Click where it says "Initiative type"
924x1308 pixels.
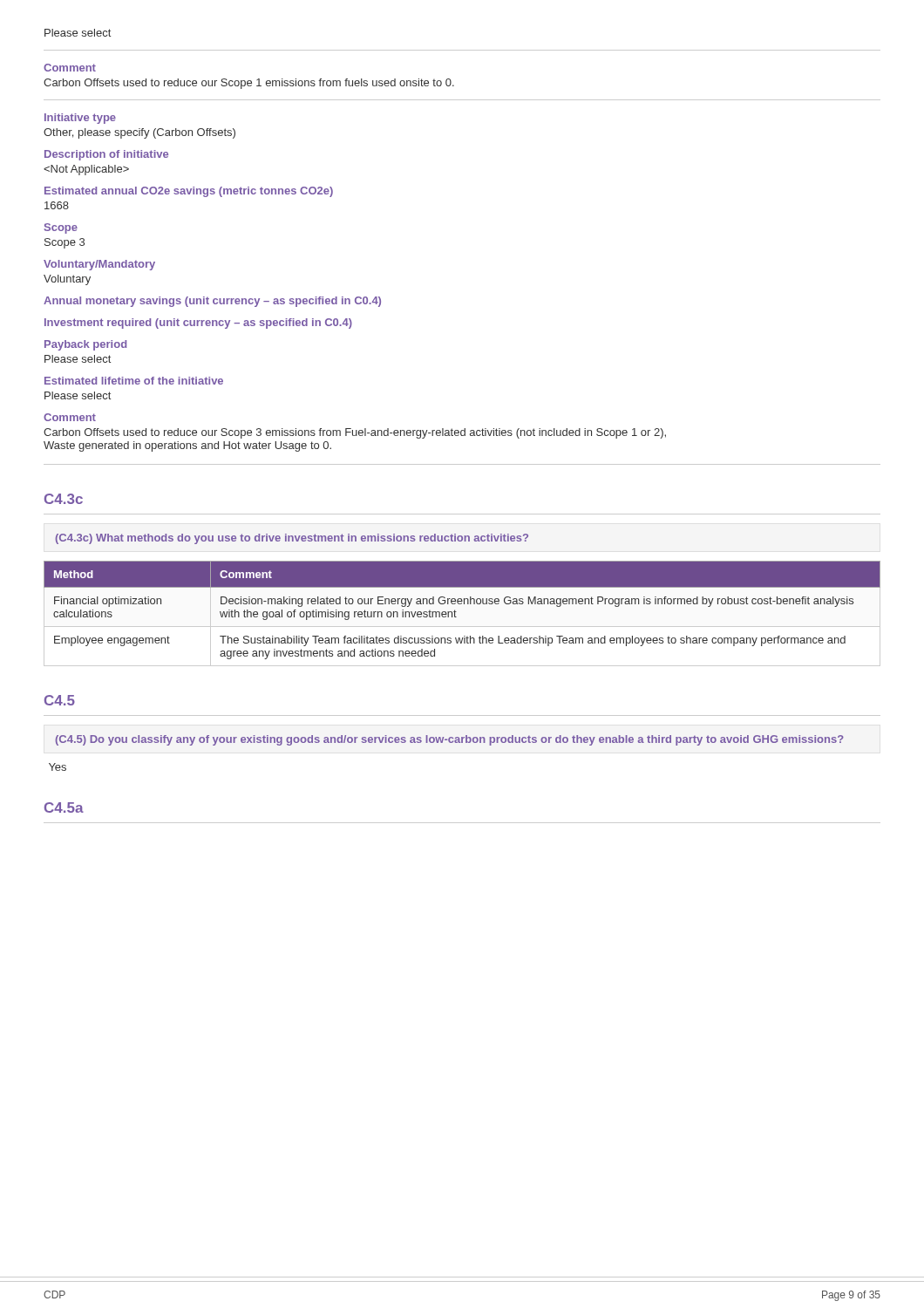coord(80,117)
